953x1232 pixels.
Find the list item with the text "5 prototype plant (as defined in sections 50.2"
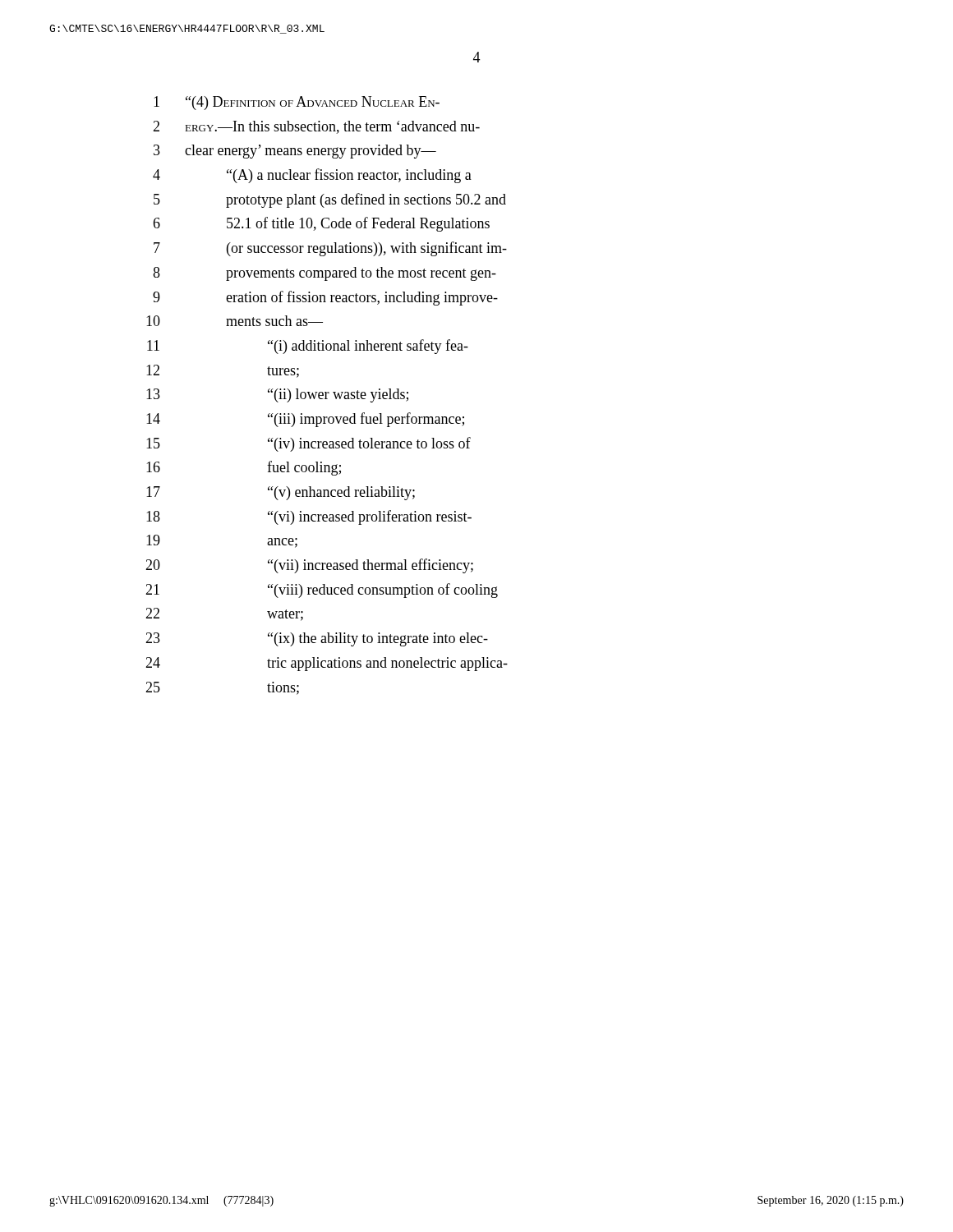501,200
